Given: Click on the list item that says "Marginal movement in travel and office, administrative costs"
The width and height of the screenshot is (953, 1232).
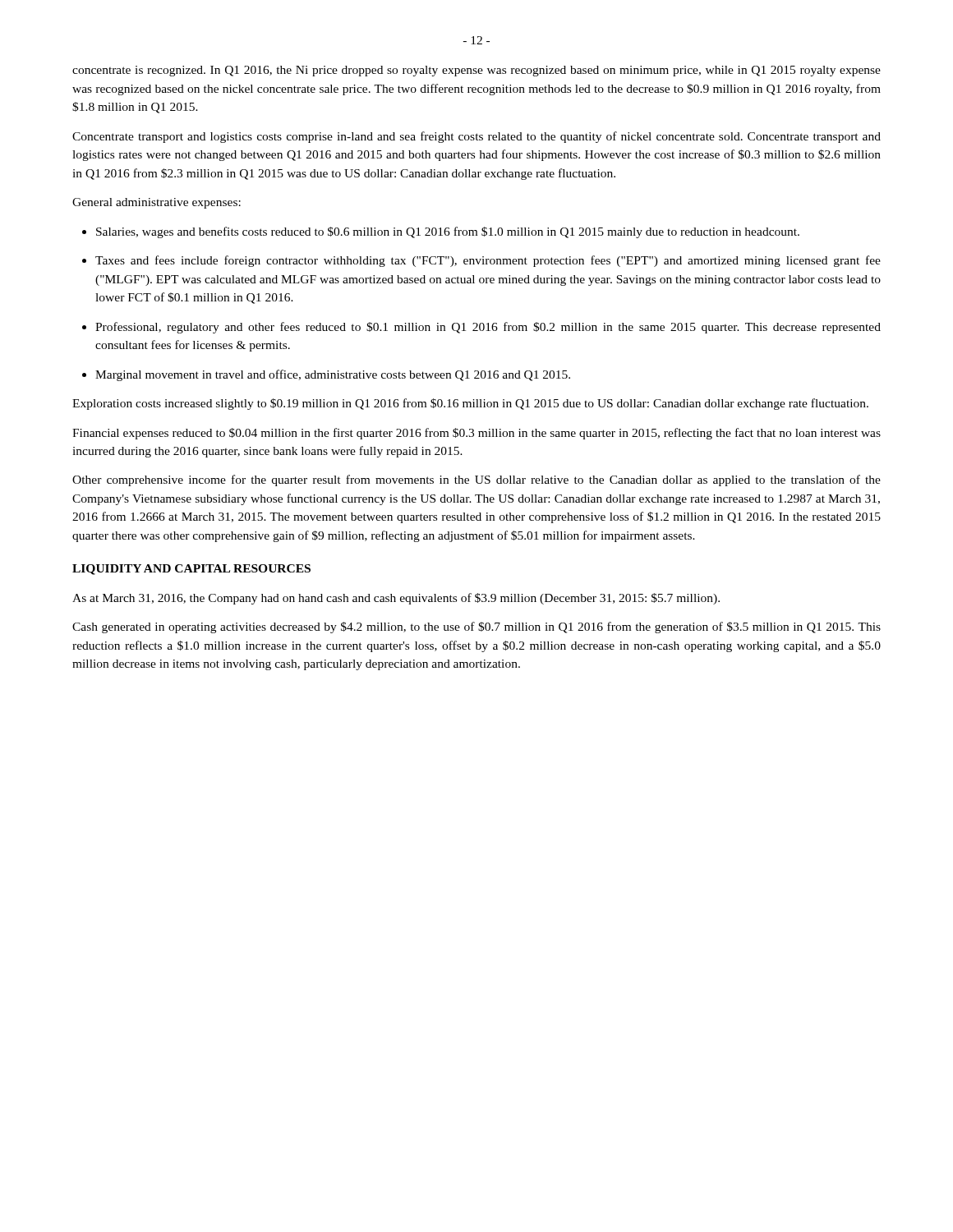Looking at the screenshot, I should point(476,374).
